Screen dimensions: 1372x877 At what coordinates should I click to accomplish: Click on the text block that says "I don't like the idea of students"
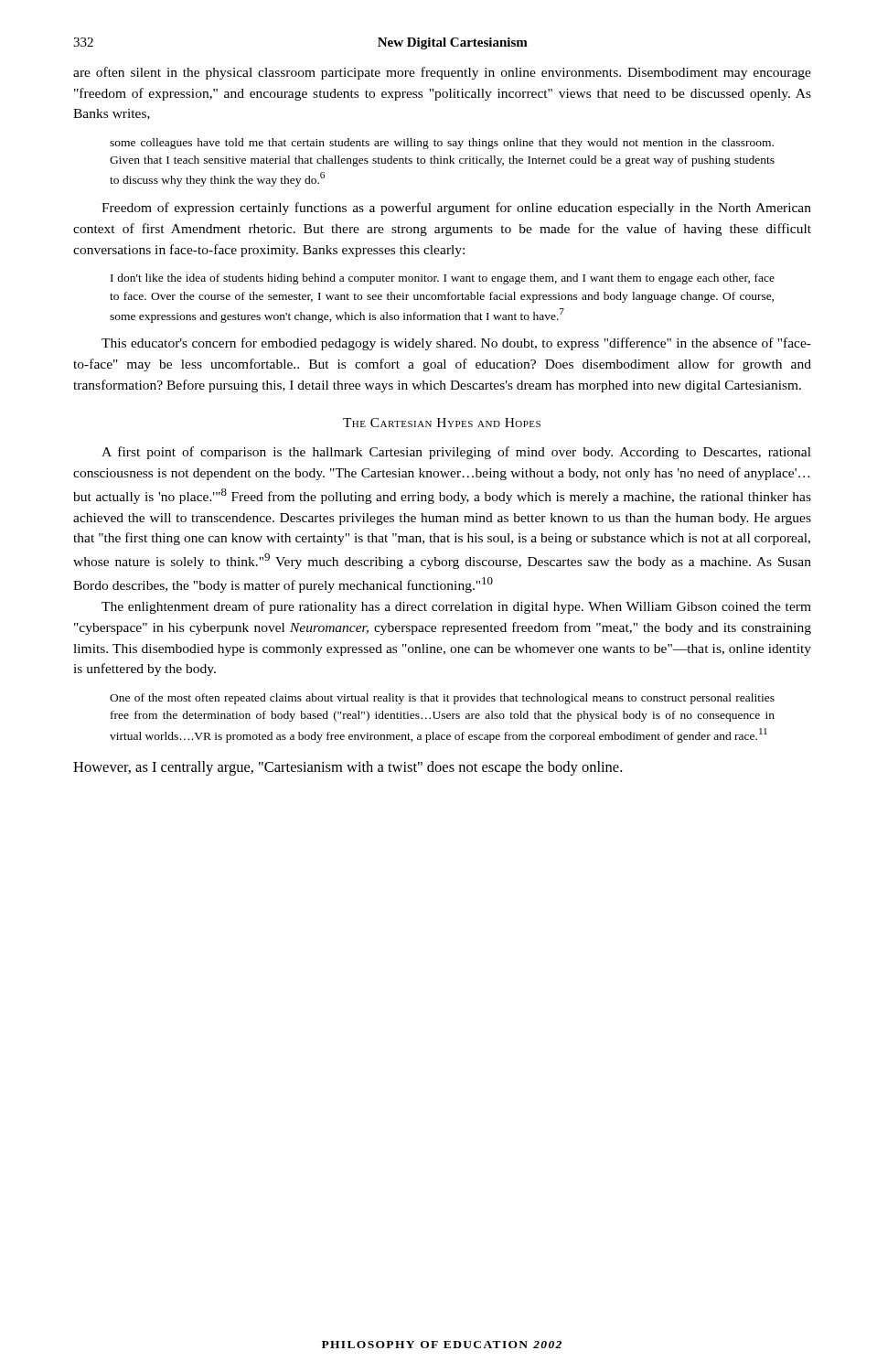(x=442, y=297)
